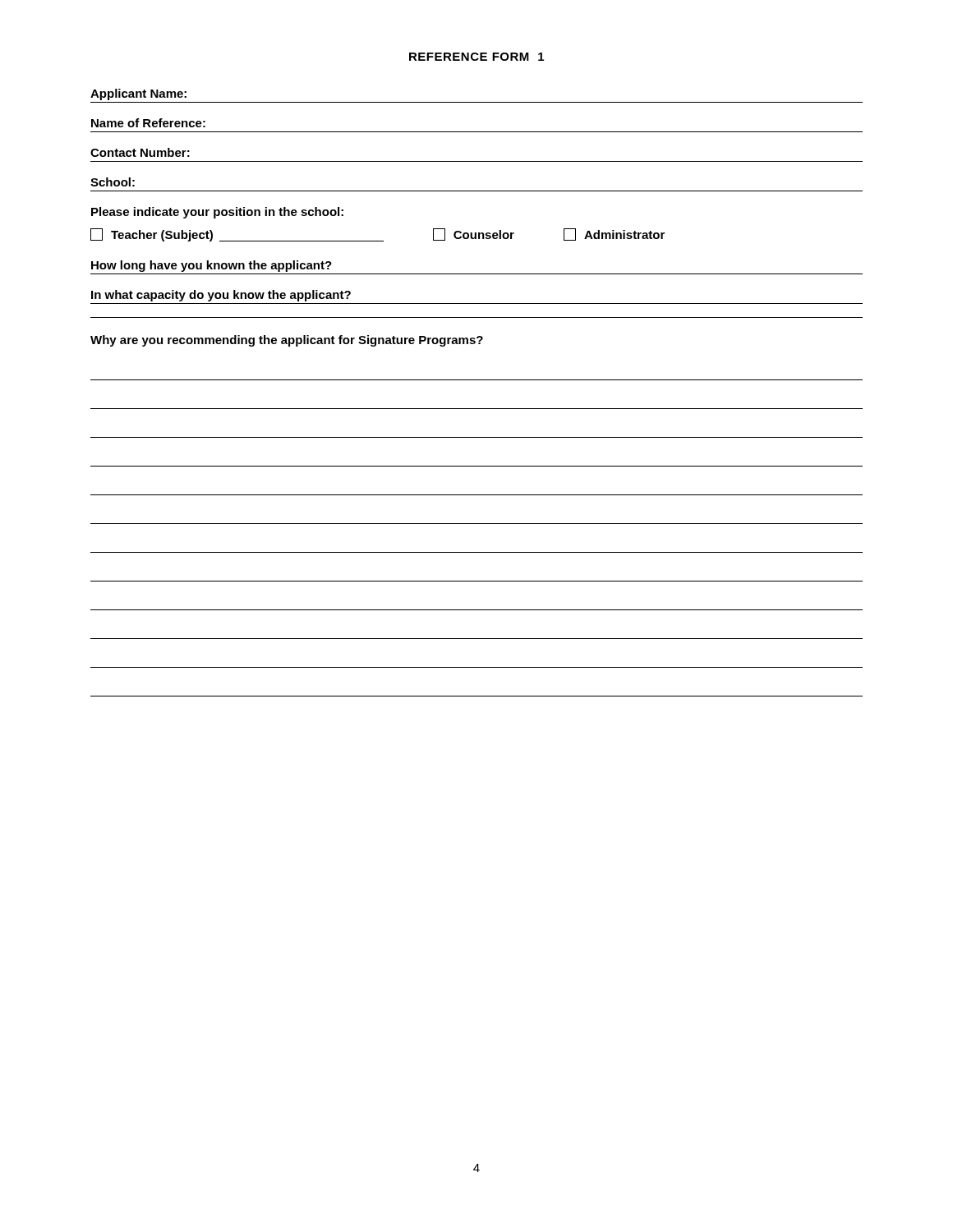Select the block starting "How long have"

point(476,265)
